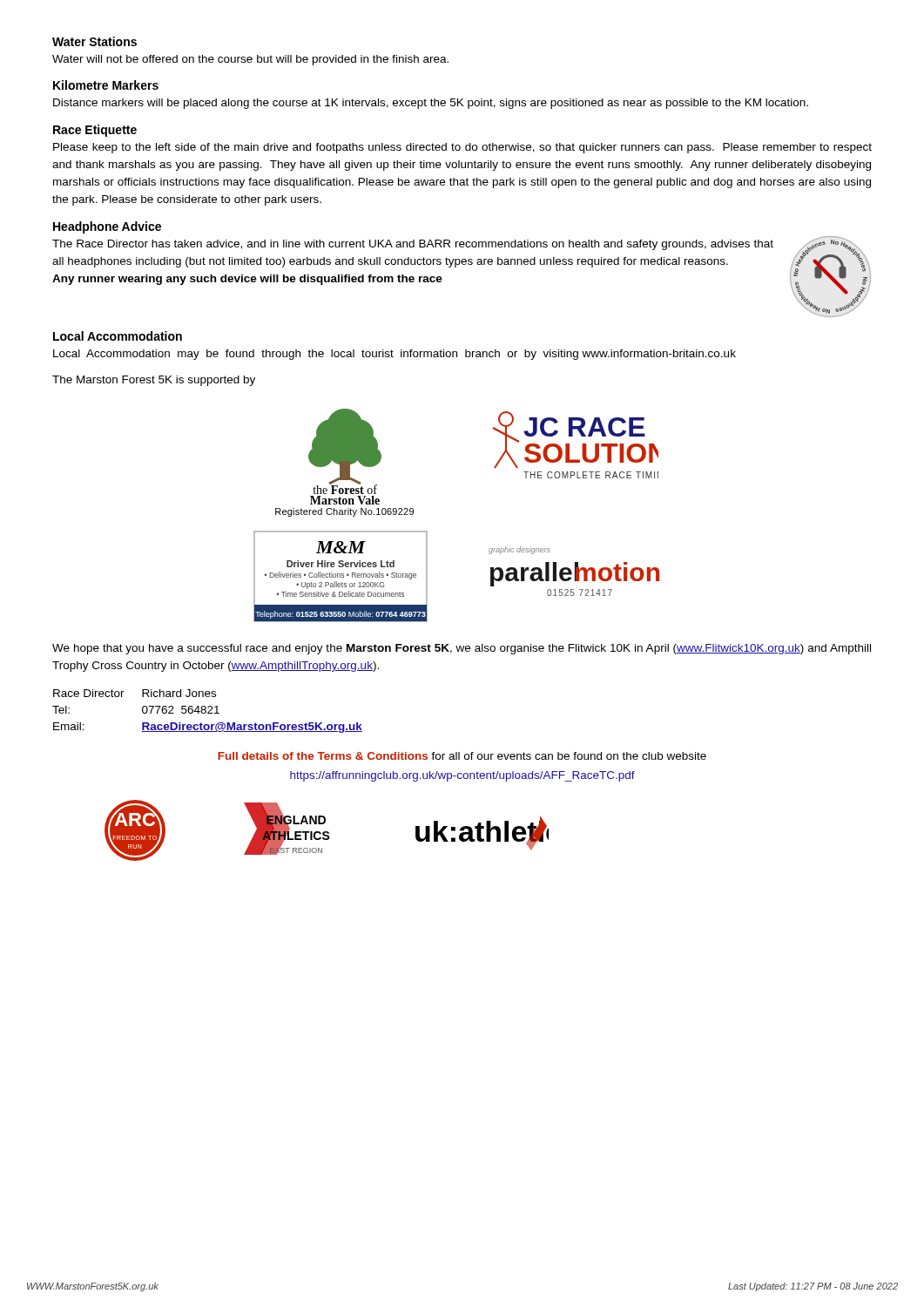Where is the passage that starts "Please keep to"?
The width and height of the screenshot is (924, 1307).
tap(462, 173)
